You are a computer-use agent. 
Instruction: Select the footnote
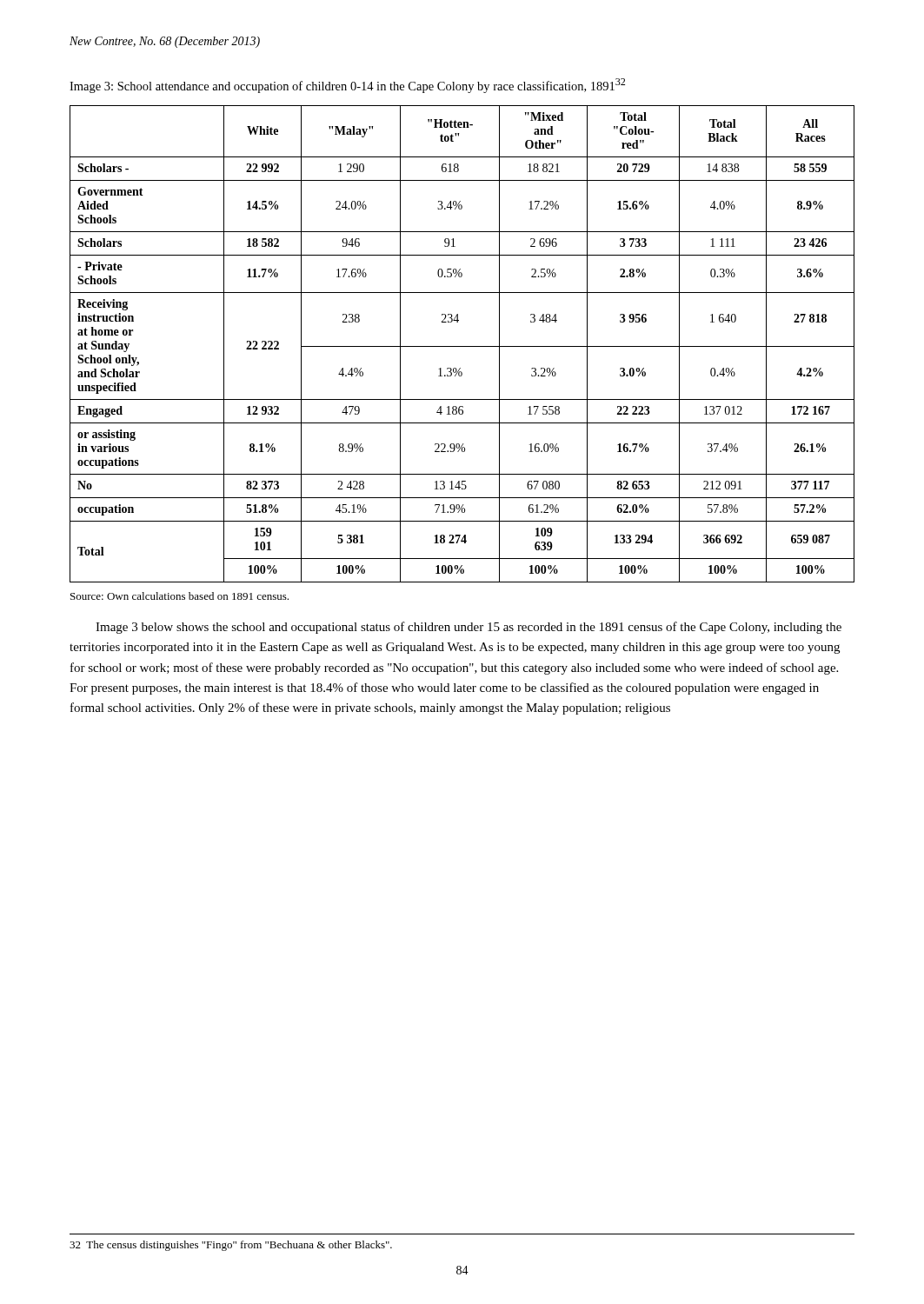point(231,1244)
